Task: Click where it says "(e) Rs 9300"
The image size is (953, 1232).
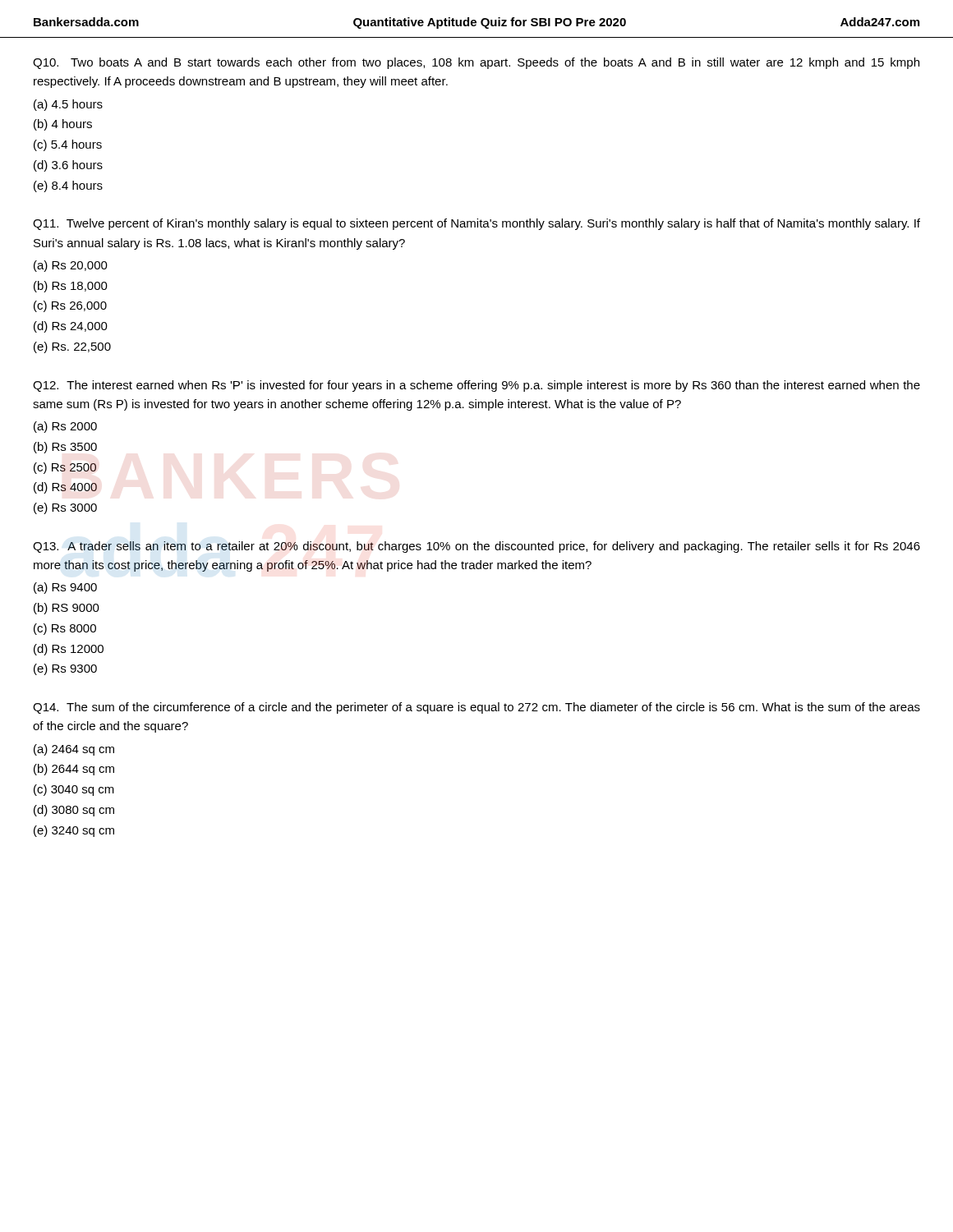Action: pos(65,668)
